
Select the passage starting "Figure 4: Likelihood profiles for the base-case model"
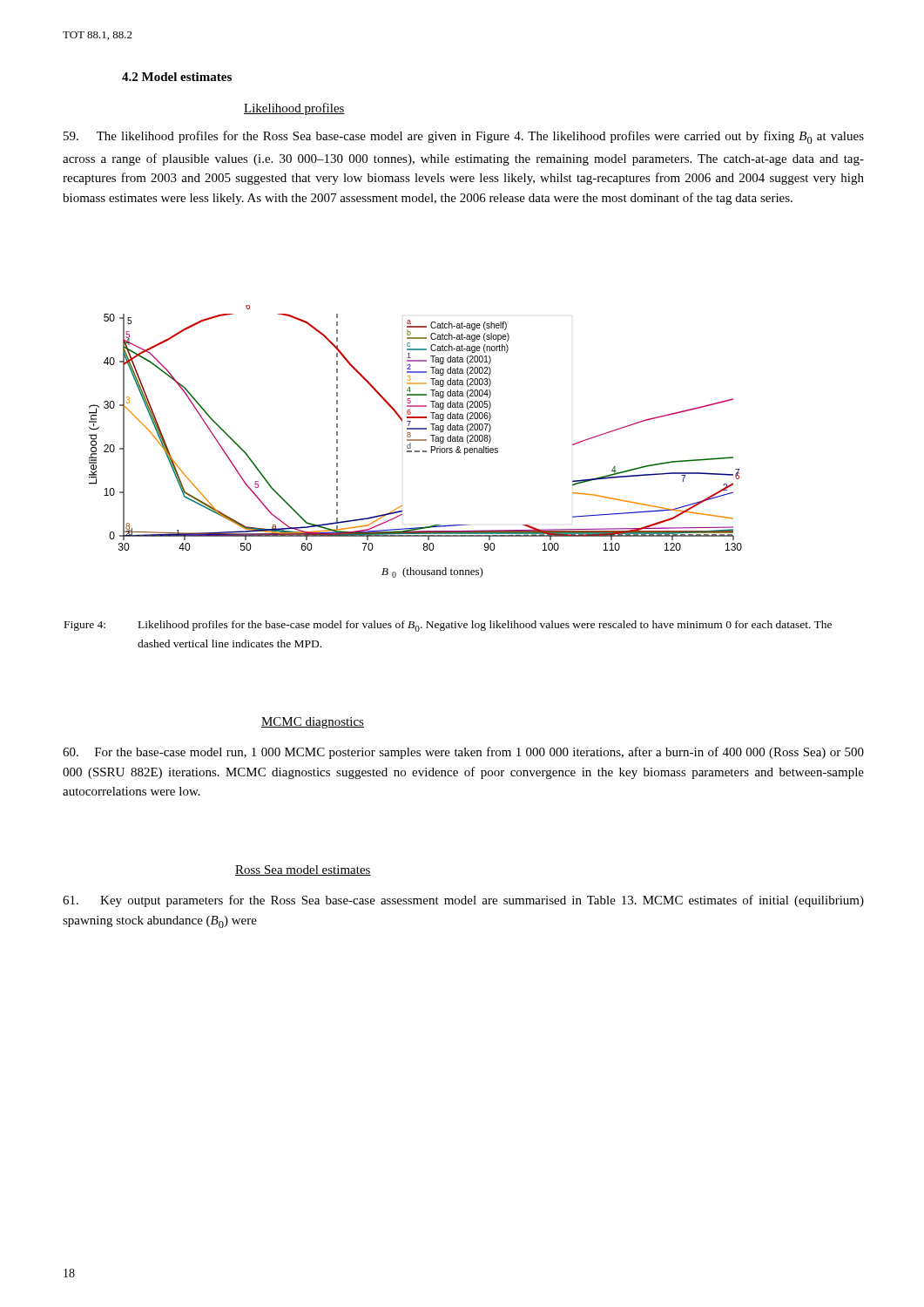click(463, 634)
